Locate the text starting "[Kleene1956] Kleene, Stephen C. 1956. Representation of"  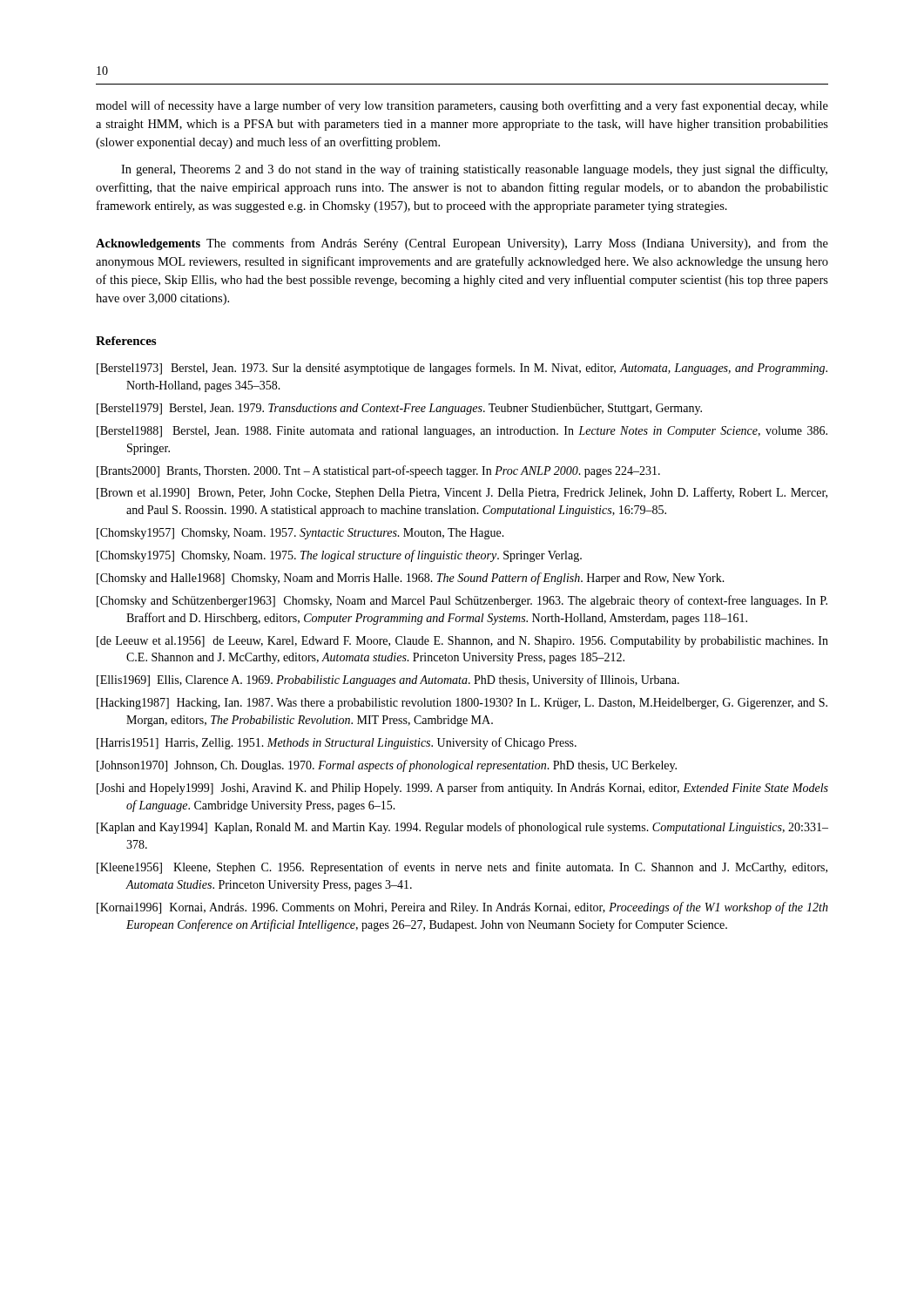[x=462, y=876]
